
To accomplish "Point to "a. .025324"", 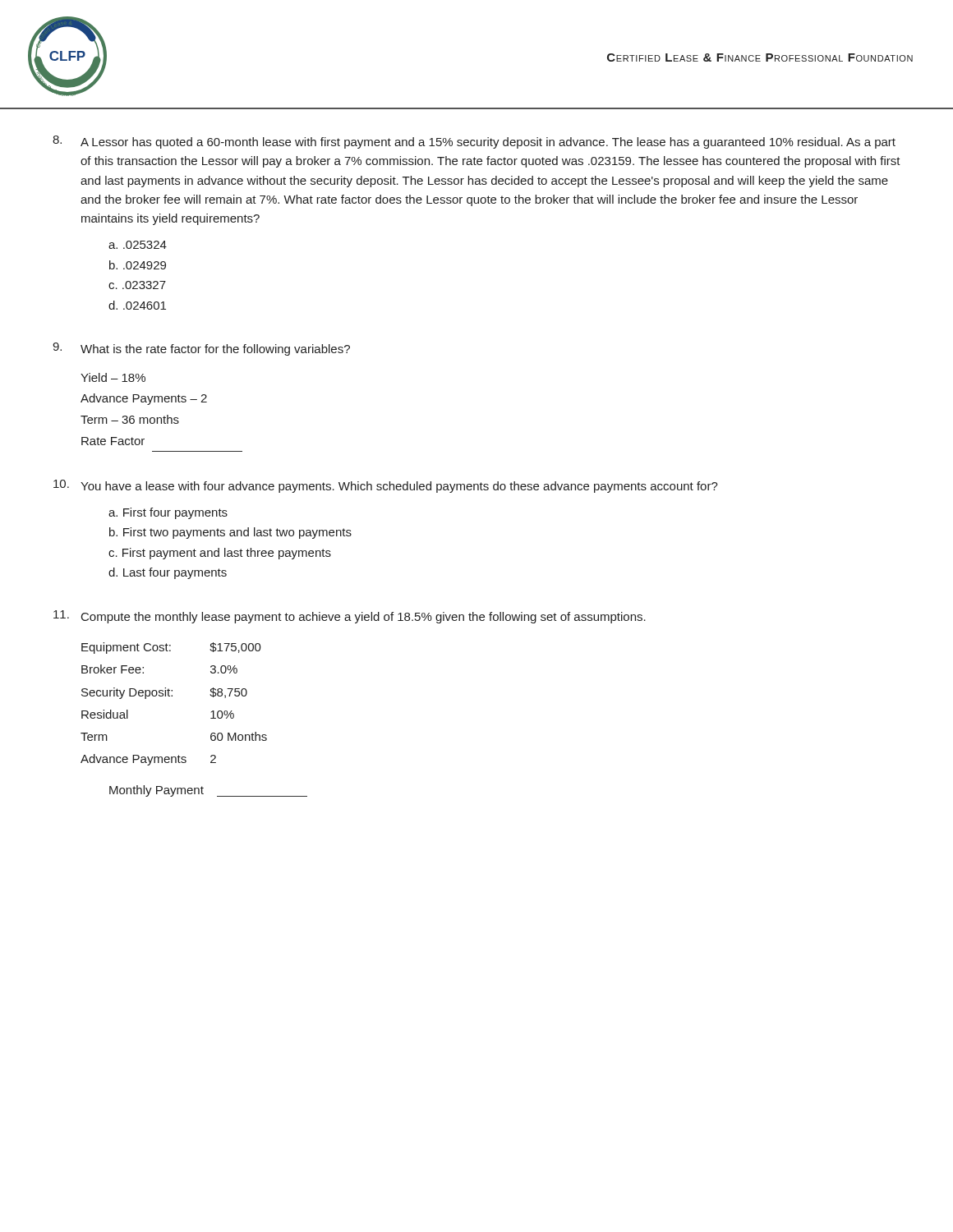I will 138,245.
